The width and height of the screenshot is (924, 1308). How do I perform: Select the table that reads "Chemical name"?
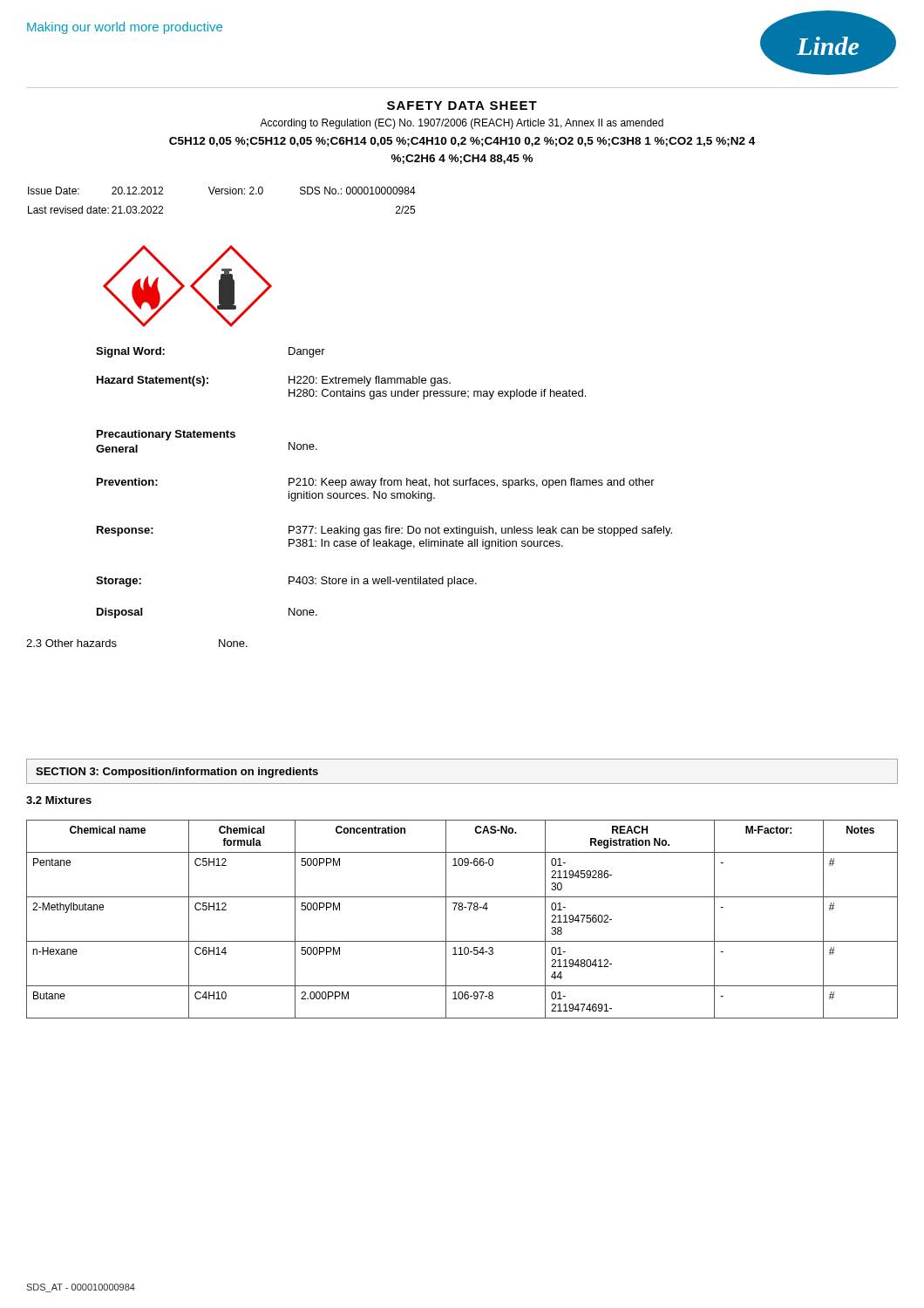[462, 919]
